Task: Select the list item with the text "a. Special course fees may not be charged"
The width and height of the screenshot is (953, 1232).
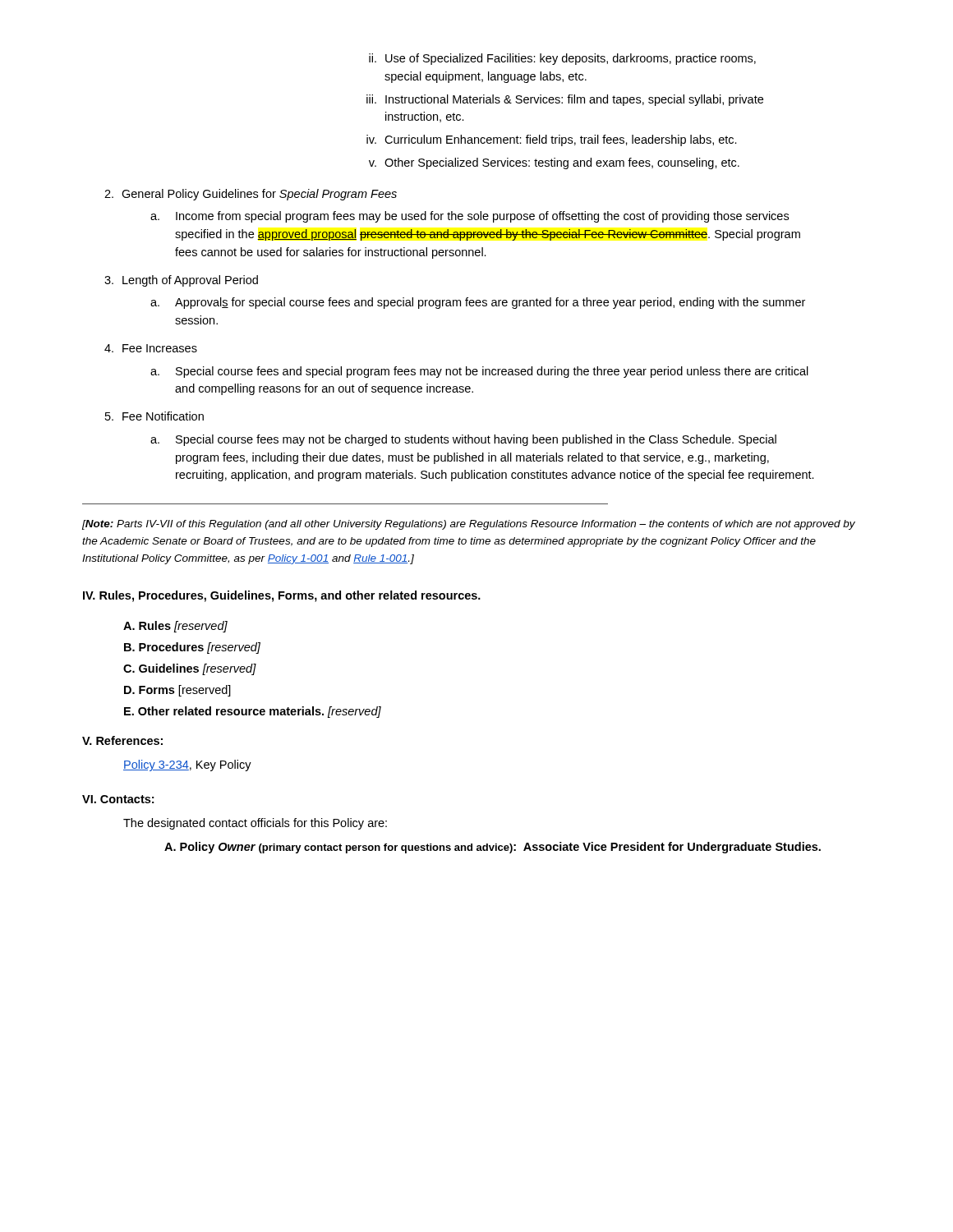Action: click(452, 458)
